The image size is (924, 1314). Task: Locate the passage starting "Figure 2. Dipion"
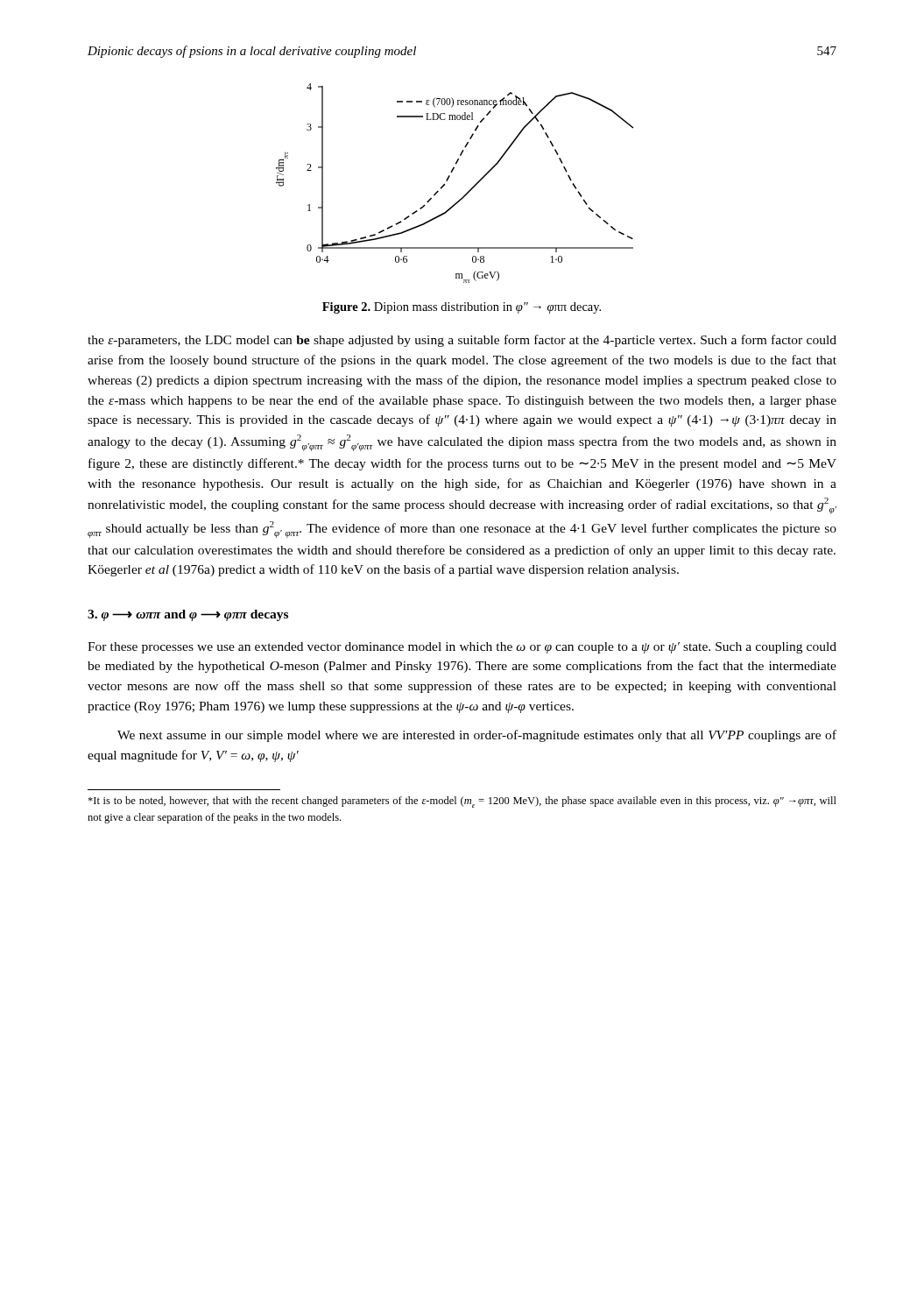[x=462, y=307]
